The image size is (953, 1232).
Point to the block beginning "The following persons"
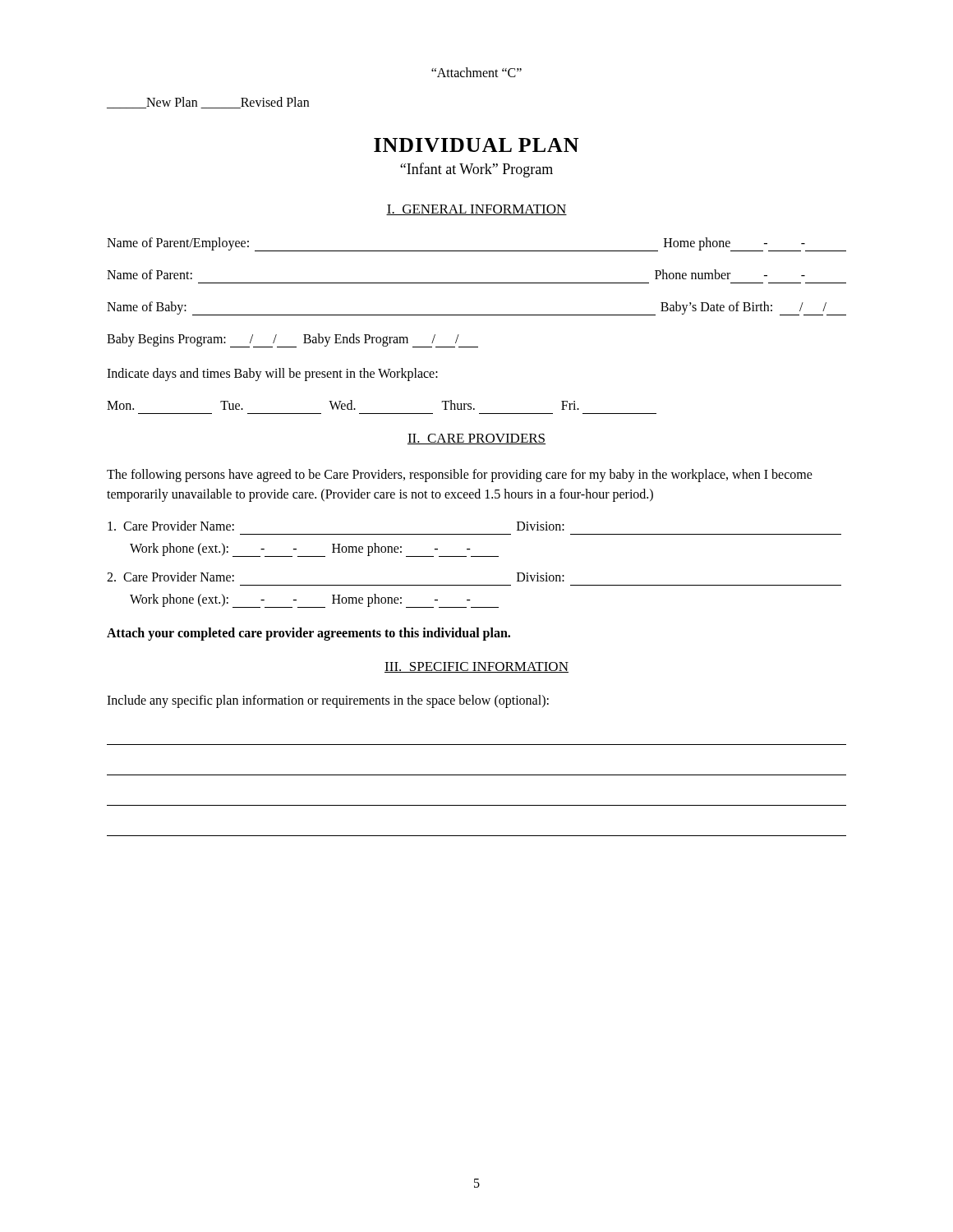460,484
